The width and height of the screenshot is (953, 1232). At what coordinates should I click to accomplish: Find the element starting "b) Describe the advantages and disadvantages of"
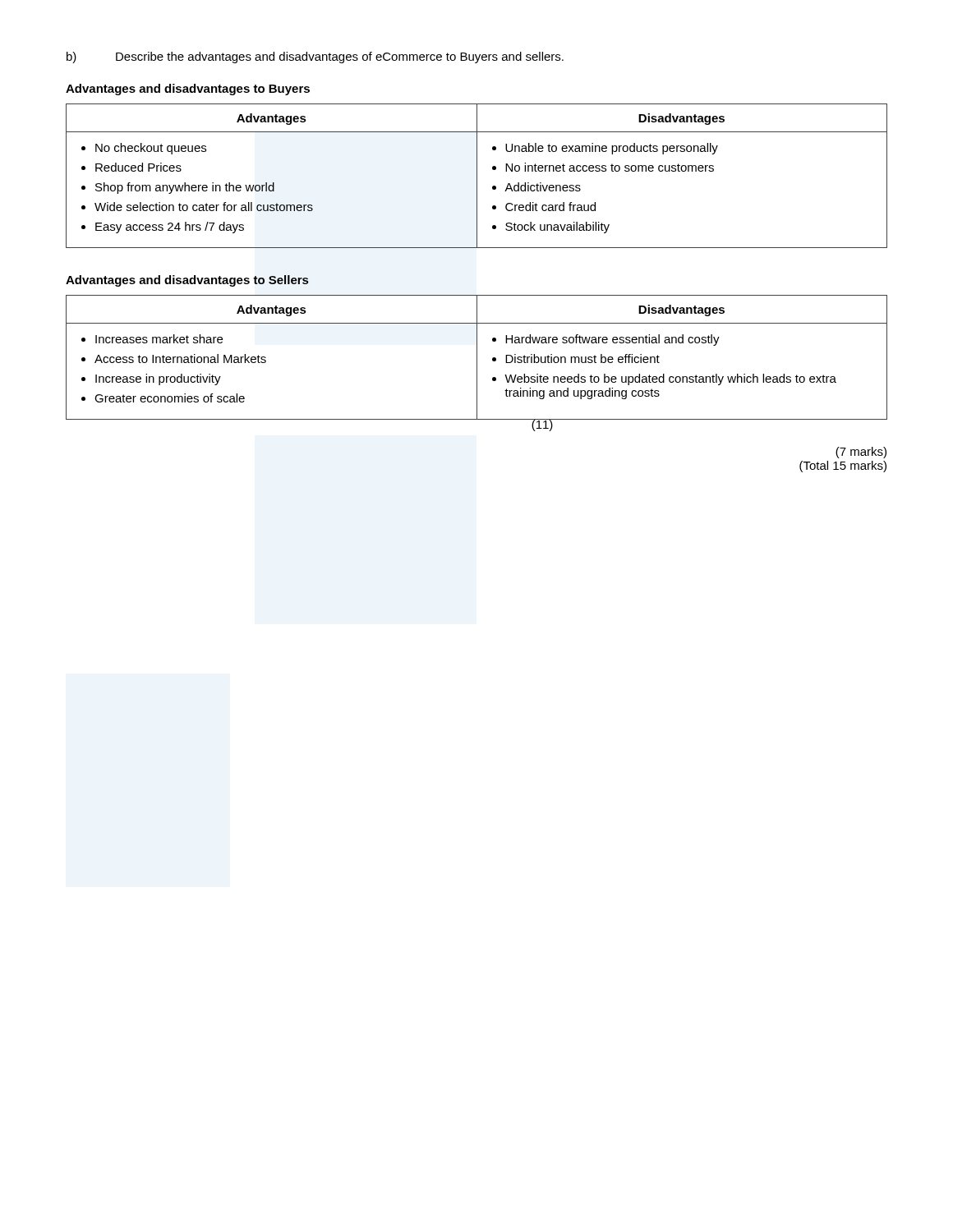pos(315,56)
